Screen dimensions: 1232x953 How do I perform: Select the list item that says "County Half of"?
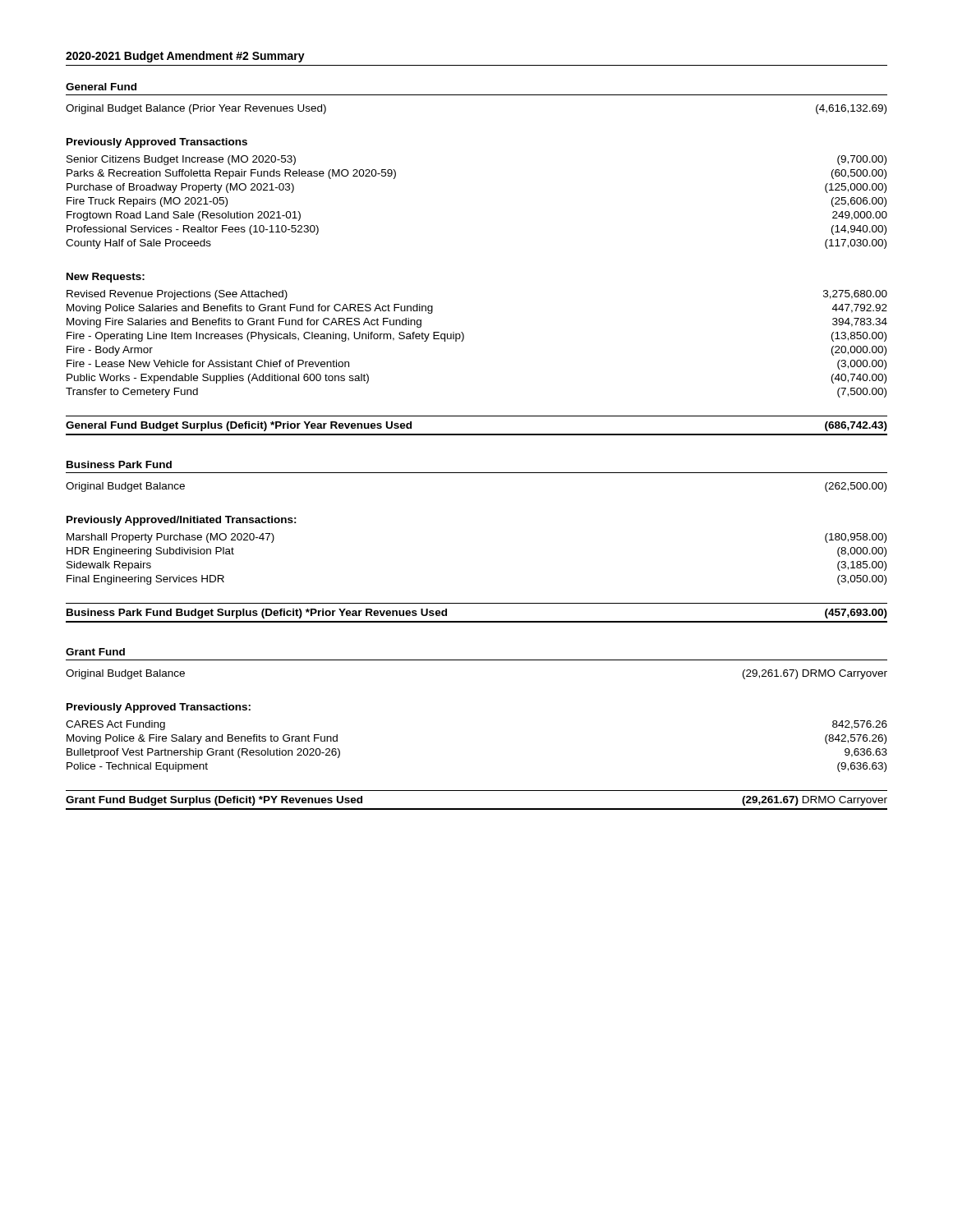[x=134, y=244]
